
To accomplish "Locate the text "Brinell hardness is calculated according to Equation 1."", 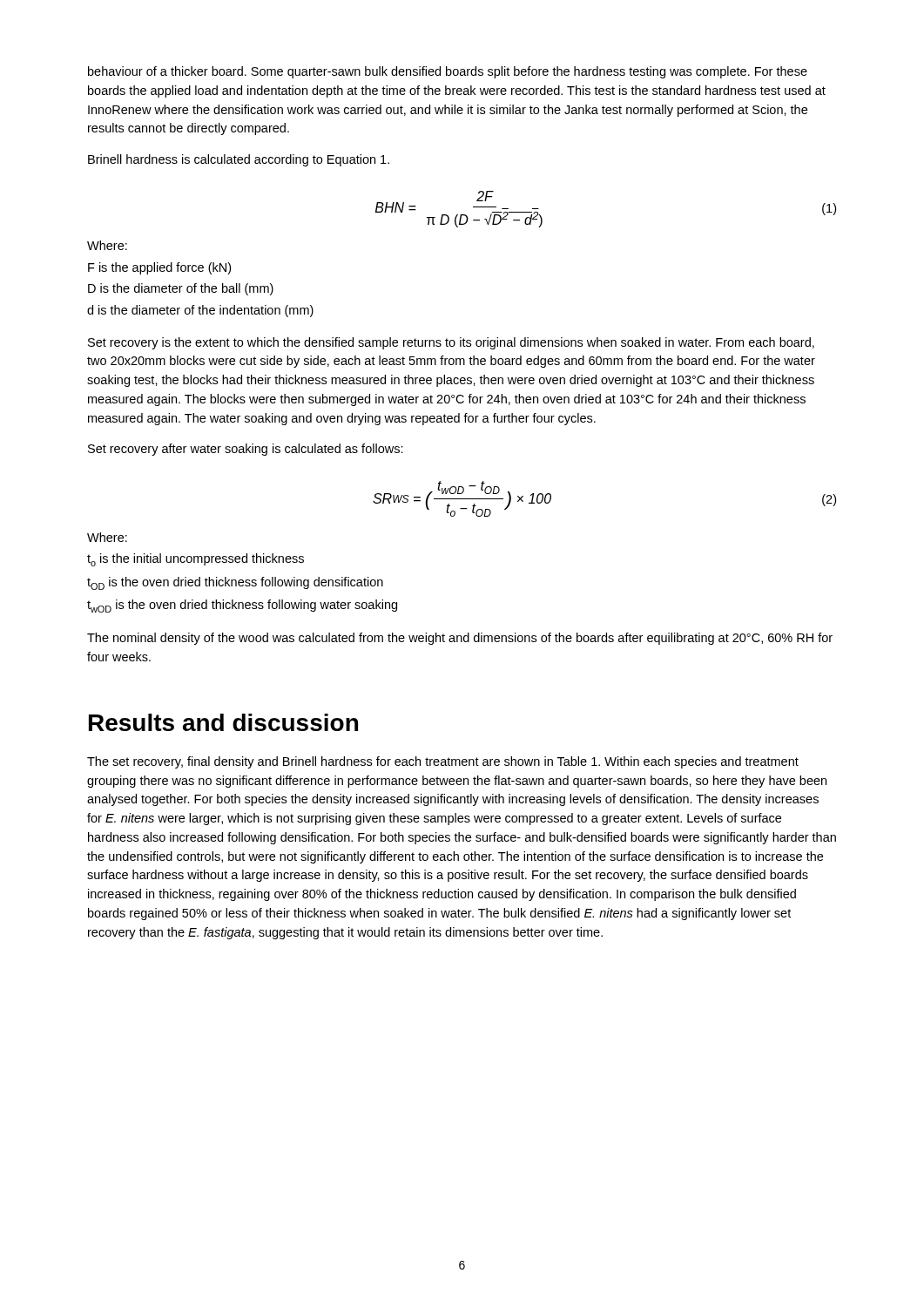I will point(239,159).
